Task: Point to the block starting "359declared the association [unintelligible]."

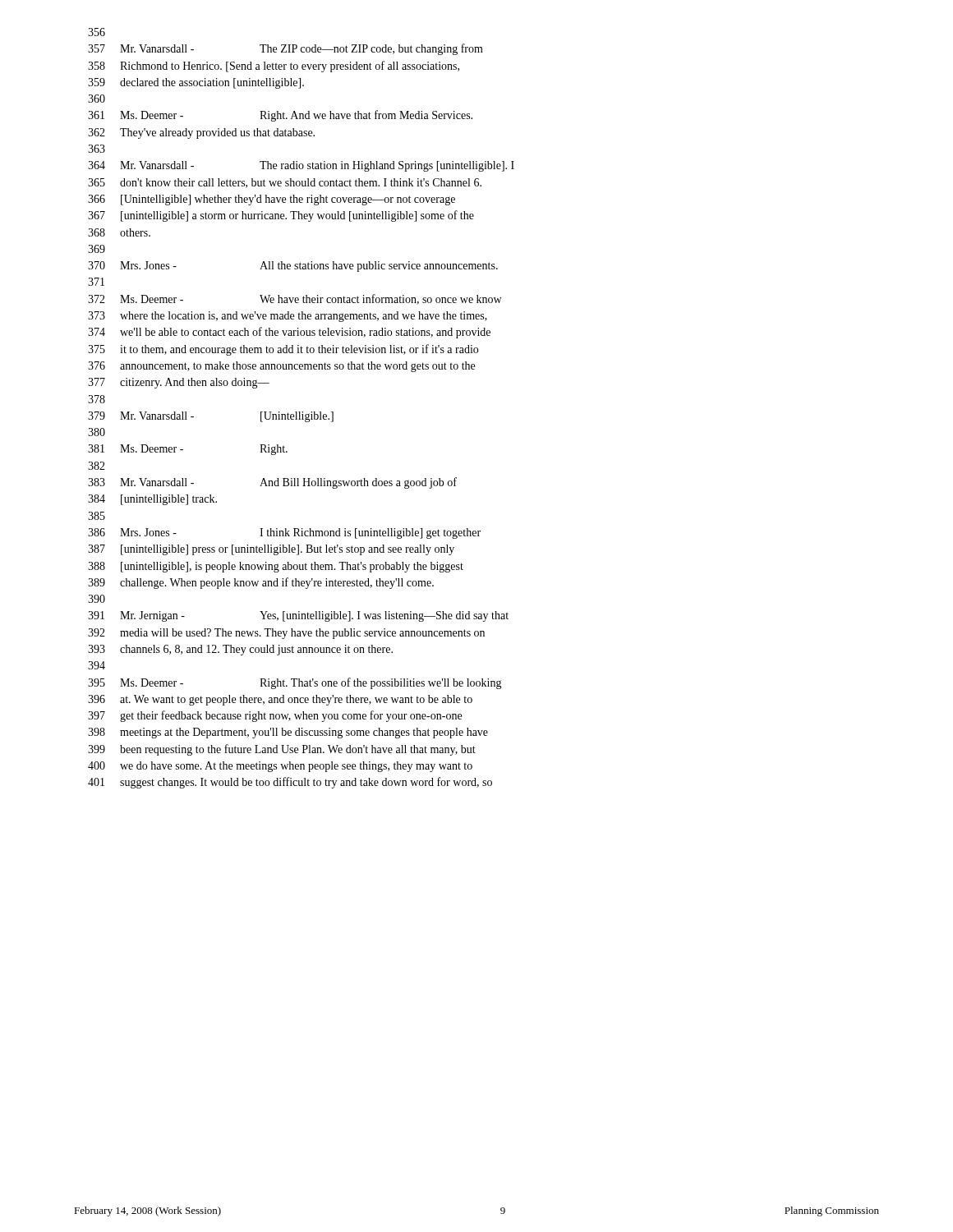Action: 196,83
